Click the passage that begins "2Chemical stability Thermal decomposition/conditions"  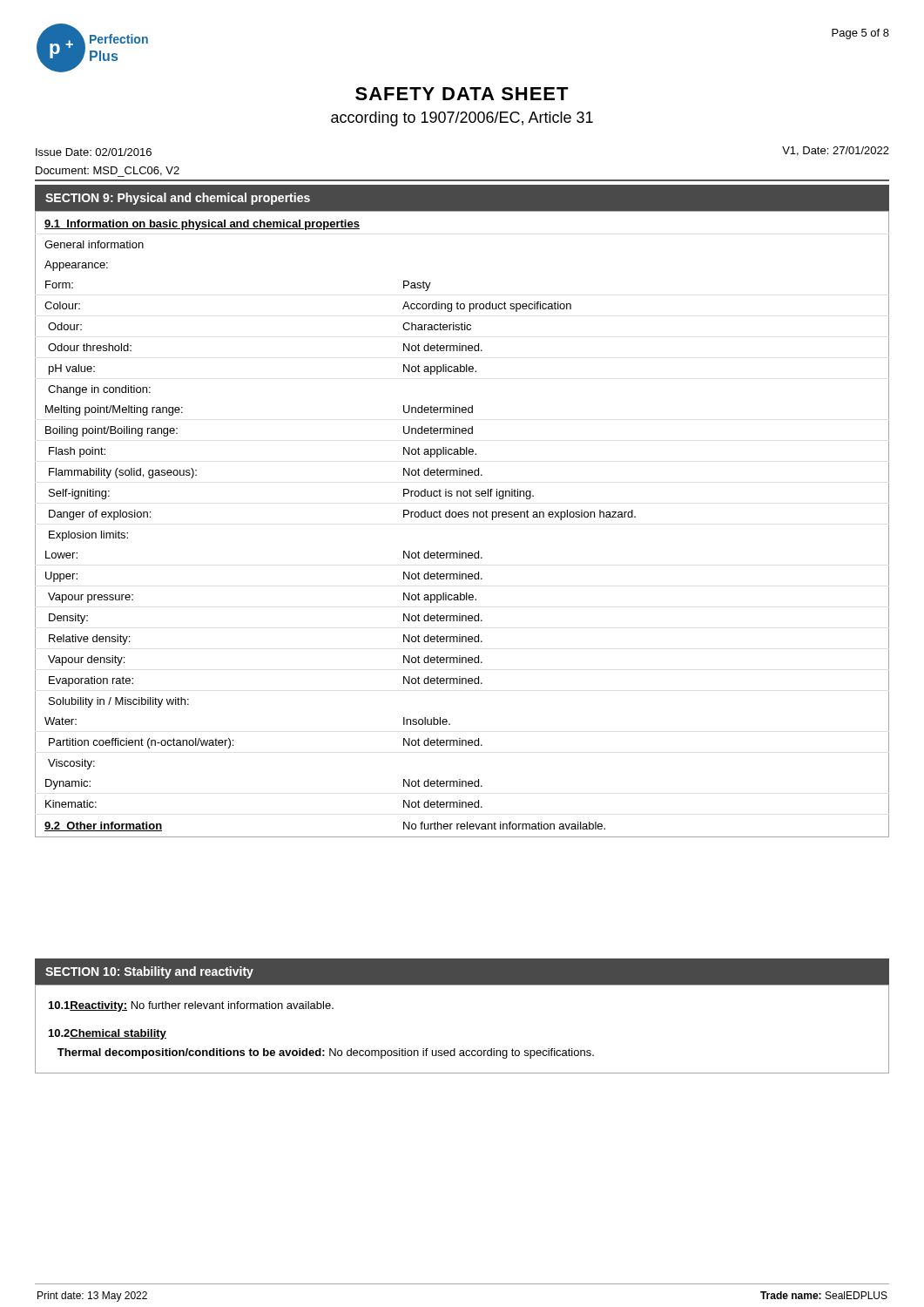[x=321, y=1043]
